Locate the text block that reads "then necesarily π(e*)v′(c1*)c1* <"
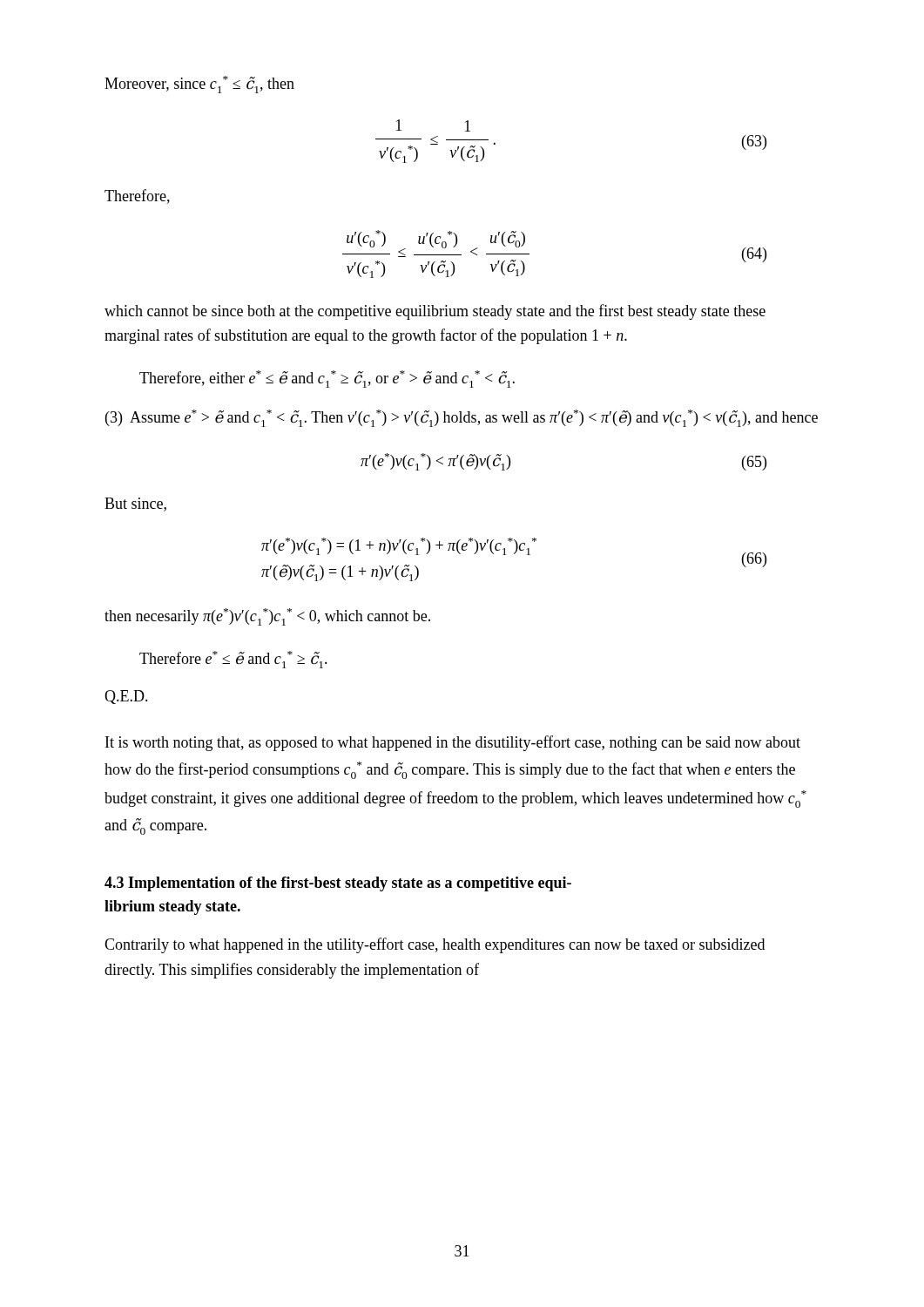The height and width of the screenshot is (1307, 924). (x=268, y=616)
